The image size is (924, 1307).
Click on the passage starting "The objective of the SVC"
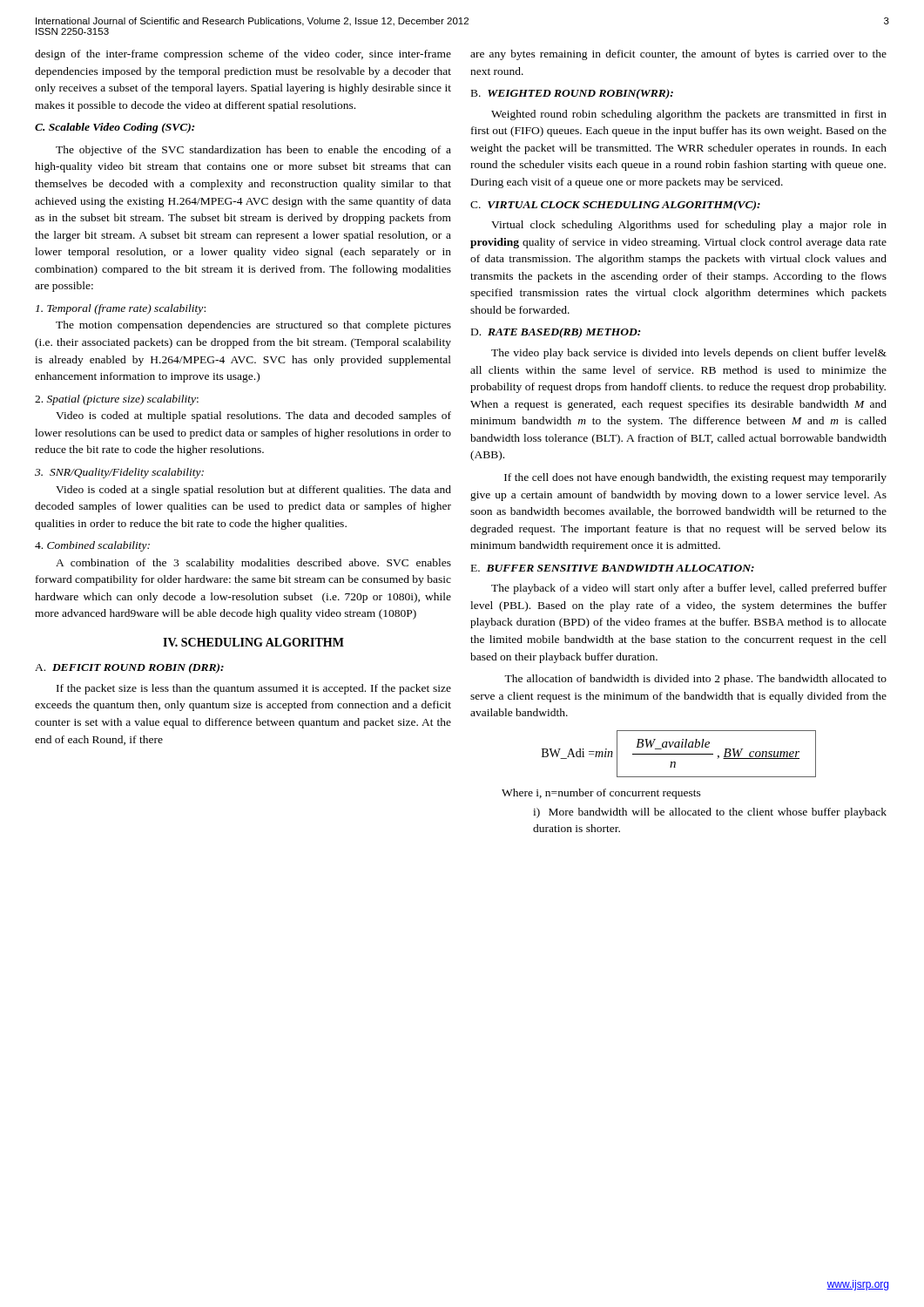click(x=243, y=217)
